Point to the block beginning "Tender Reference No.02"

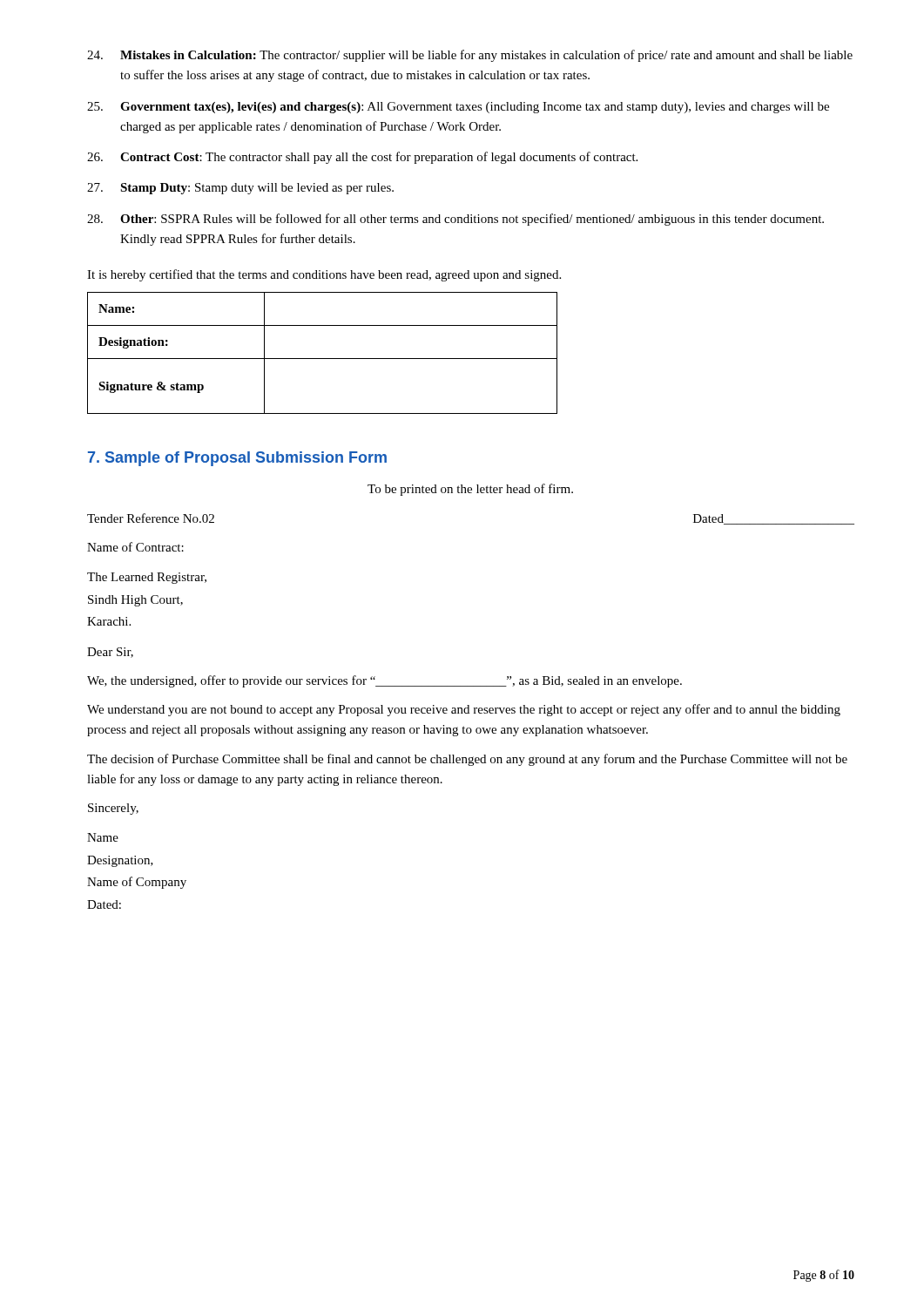point(143,519)
